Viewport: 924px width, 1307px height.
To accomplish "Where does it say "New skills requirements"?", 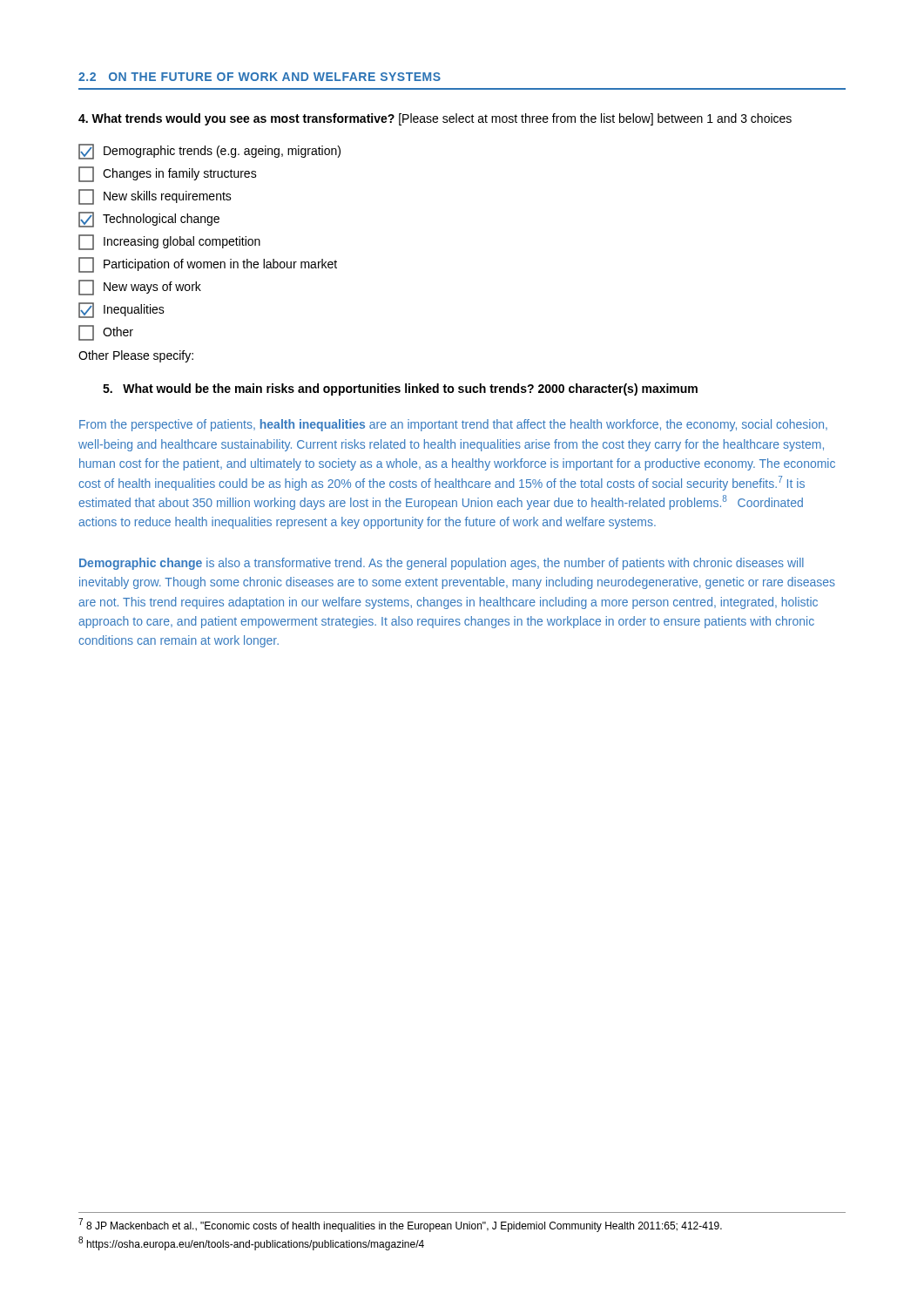I will (155, 197).
